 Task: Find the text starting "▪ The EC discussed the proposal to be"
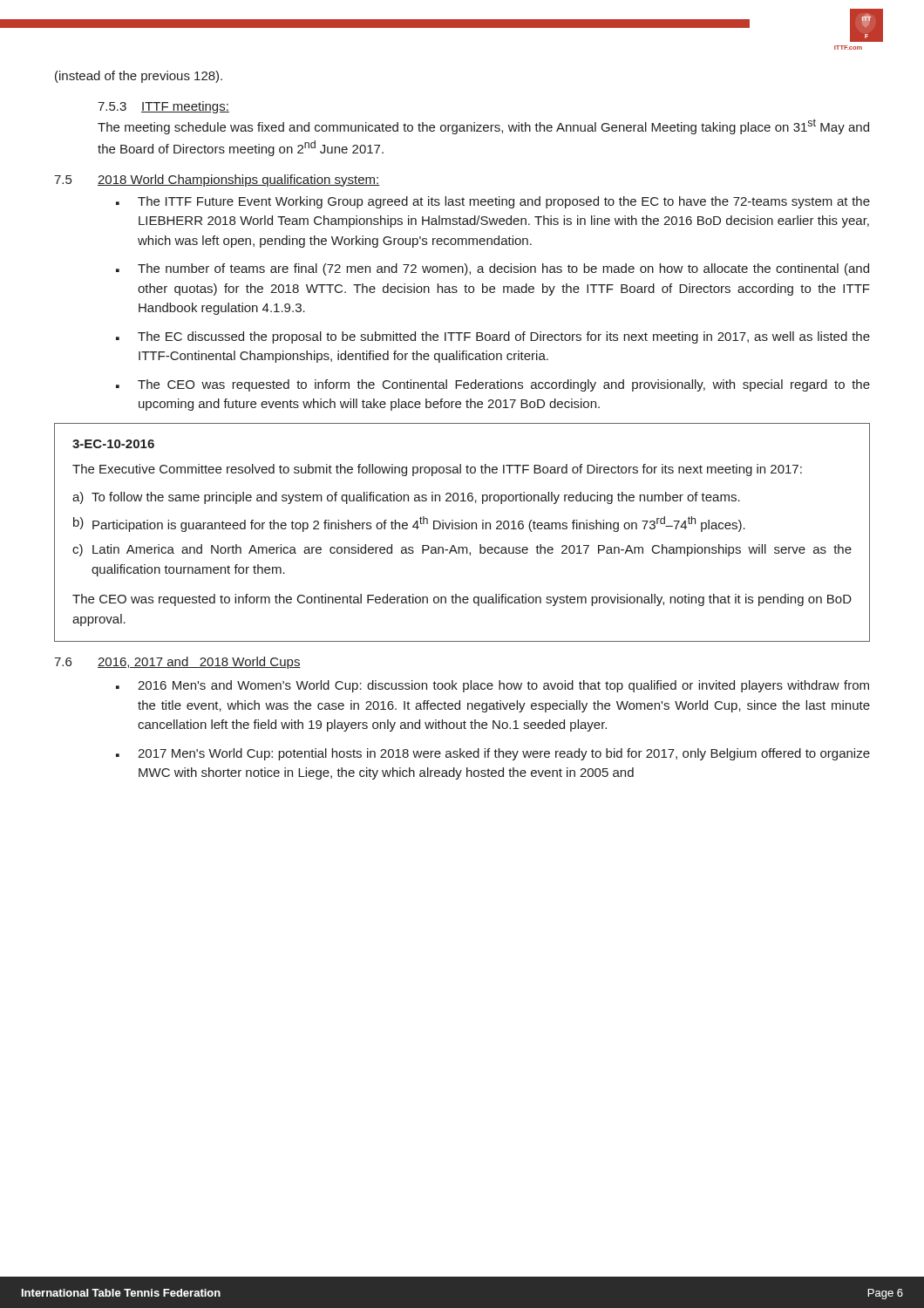(492, 346)
